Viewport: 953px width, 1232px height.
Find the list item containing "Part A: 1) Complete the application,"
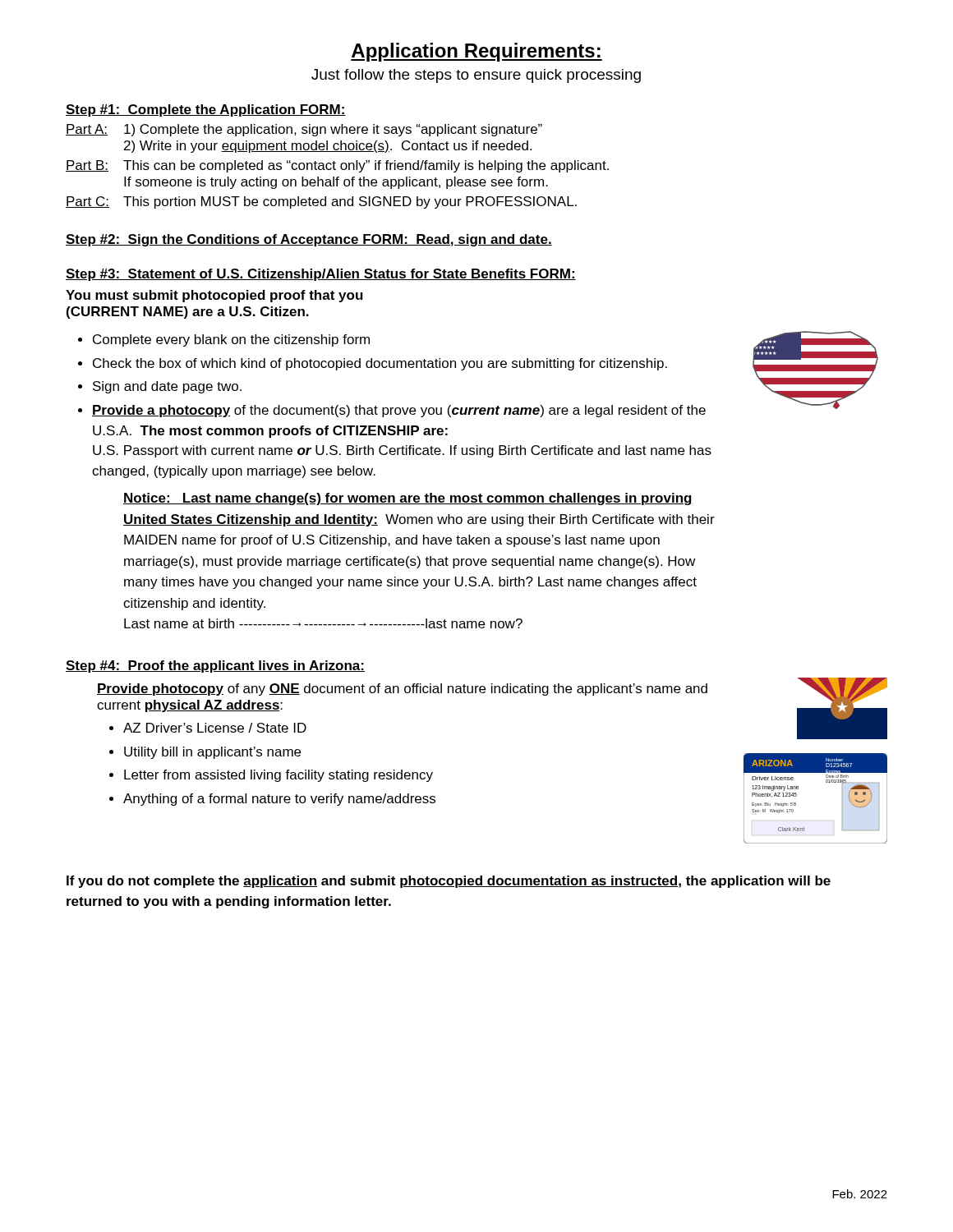(476, 138)
